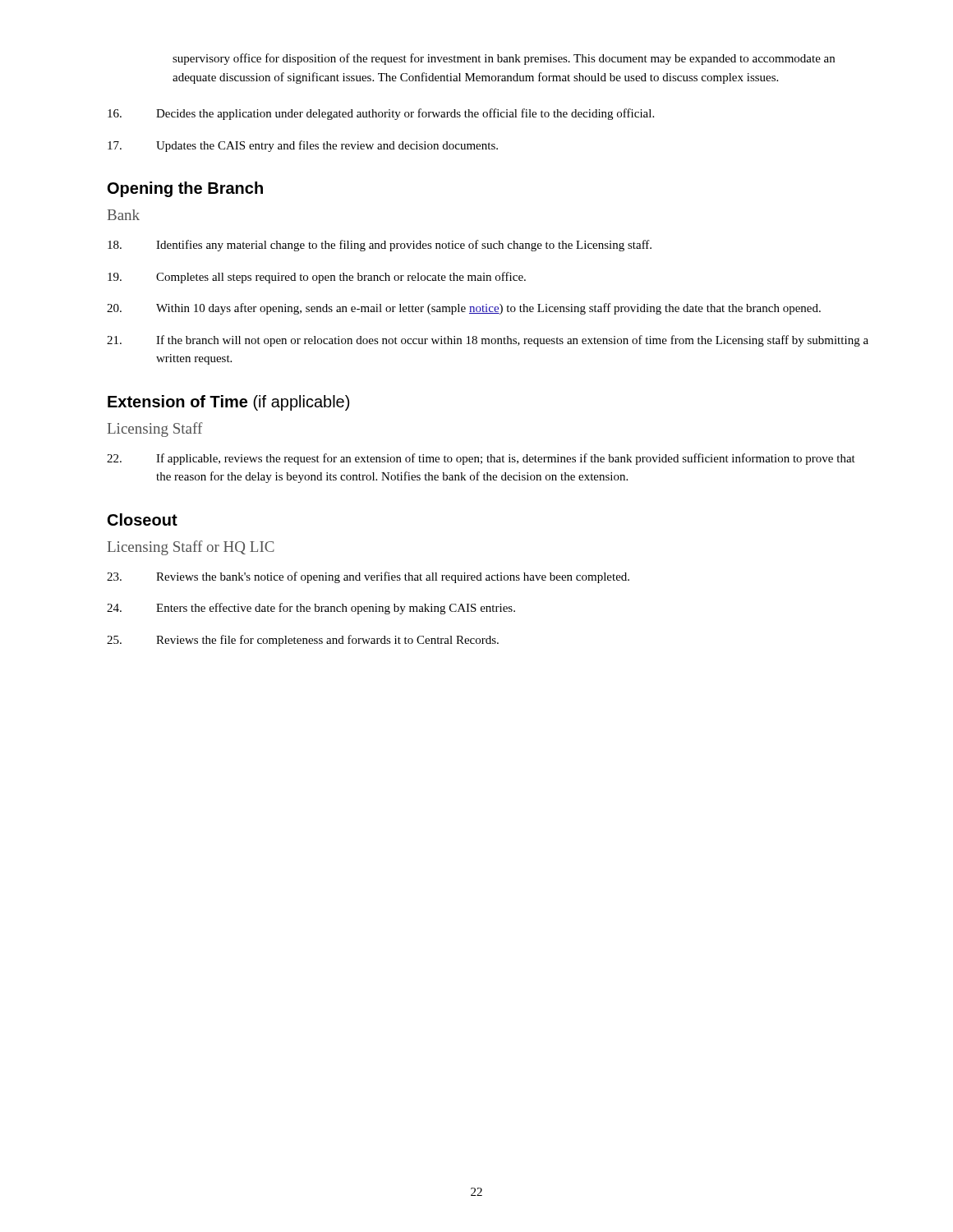Point to the text starting "16. Decides the application under delegated authority or"
Image resolution: width=953 pixels, height=1232 pixels.
[489, 114]
